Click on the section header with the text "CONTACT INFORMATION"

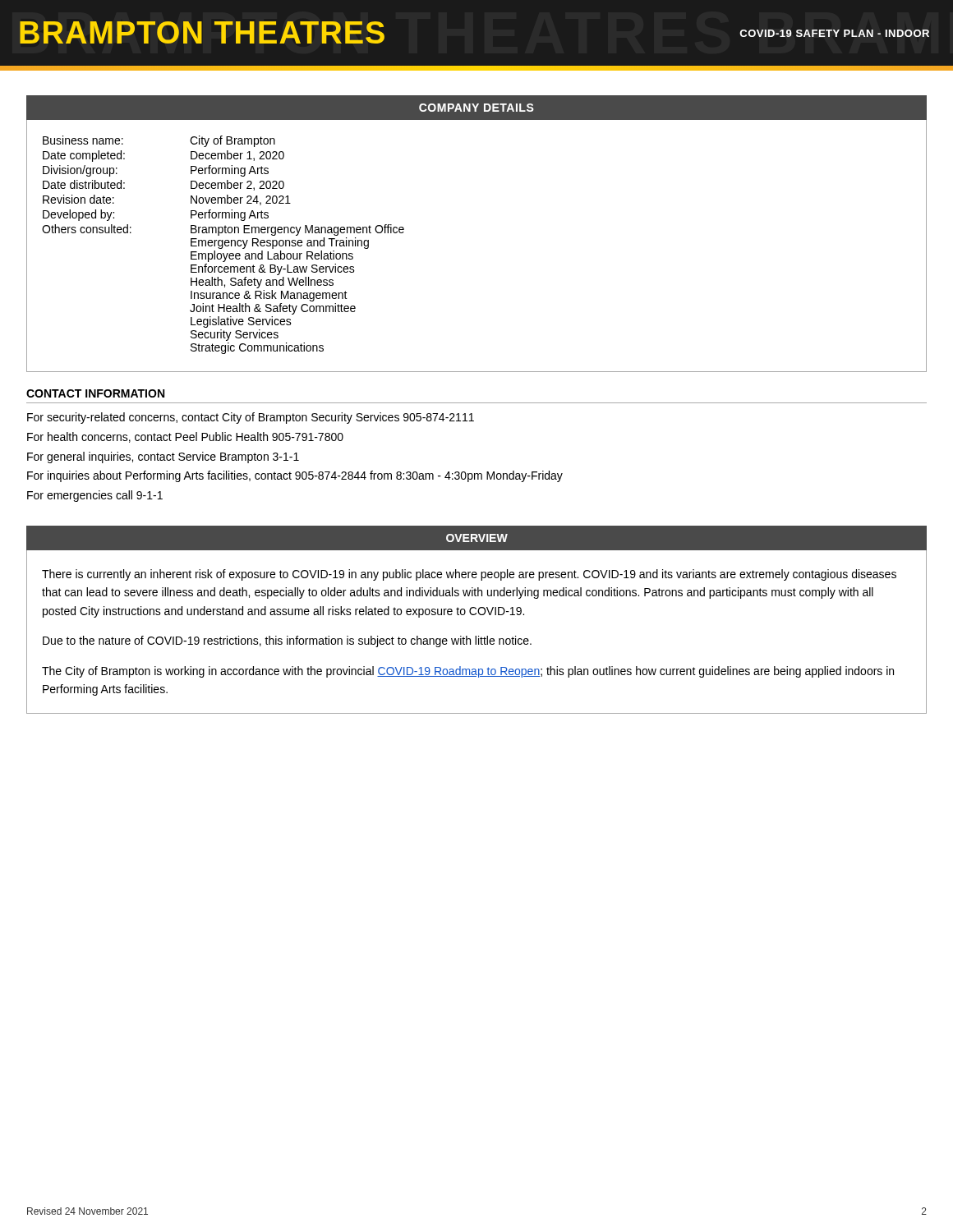coord(96,393)
